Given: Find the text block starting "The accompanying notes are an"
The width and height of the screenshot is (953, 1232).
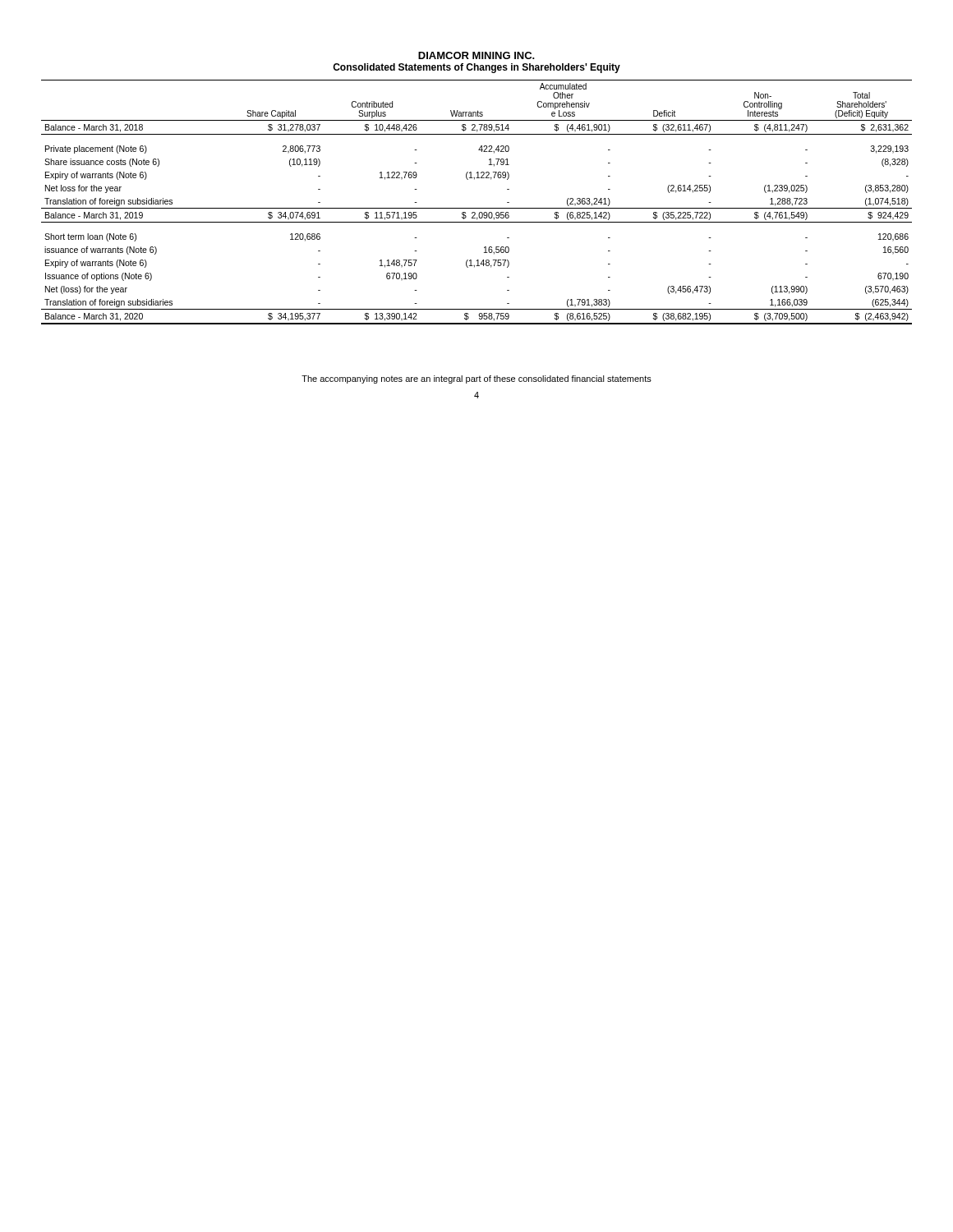Looking at the screenshot, I should pyautogui.click(x=476, y=379).
